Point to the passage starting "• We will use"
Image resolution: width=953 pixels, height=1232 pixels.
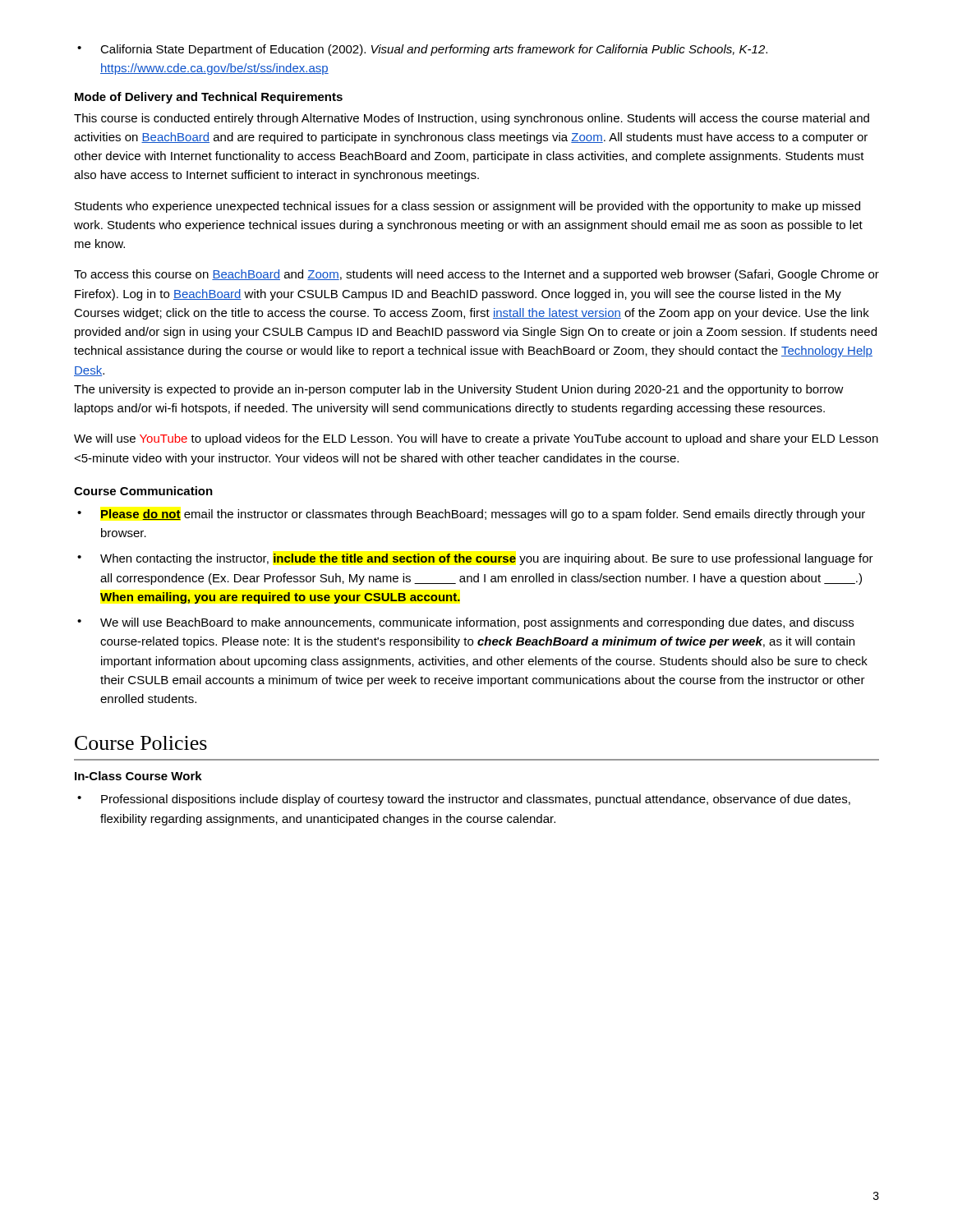(476, 660)
